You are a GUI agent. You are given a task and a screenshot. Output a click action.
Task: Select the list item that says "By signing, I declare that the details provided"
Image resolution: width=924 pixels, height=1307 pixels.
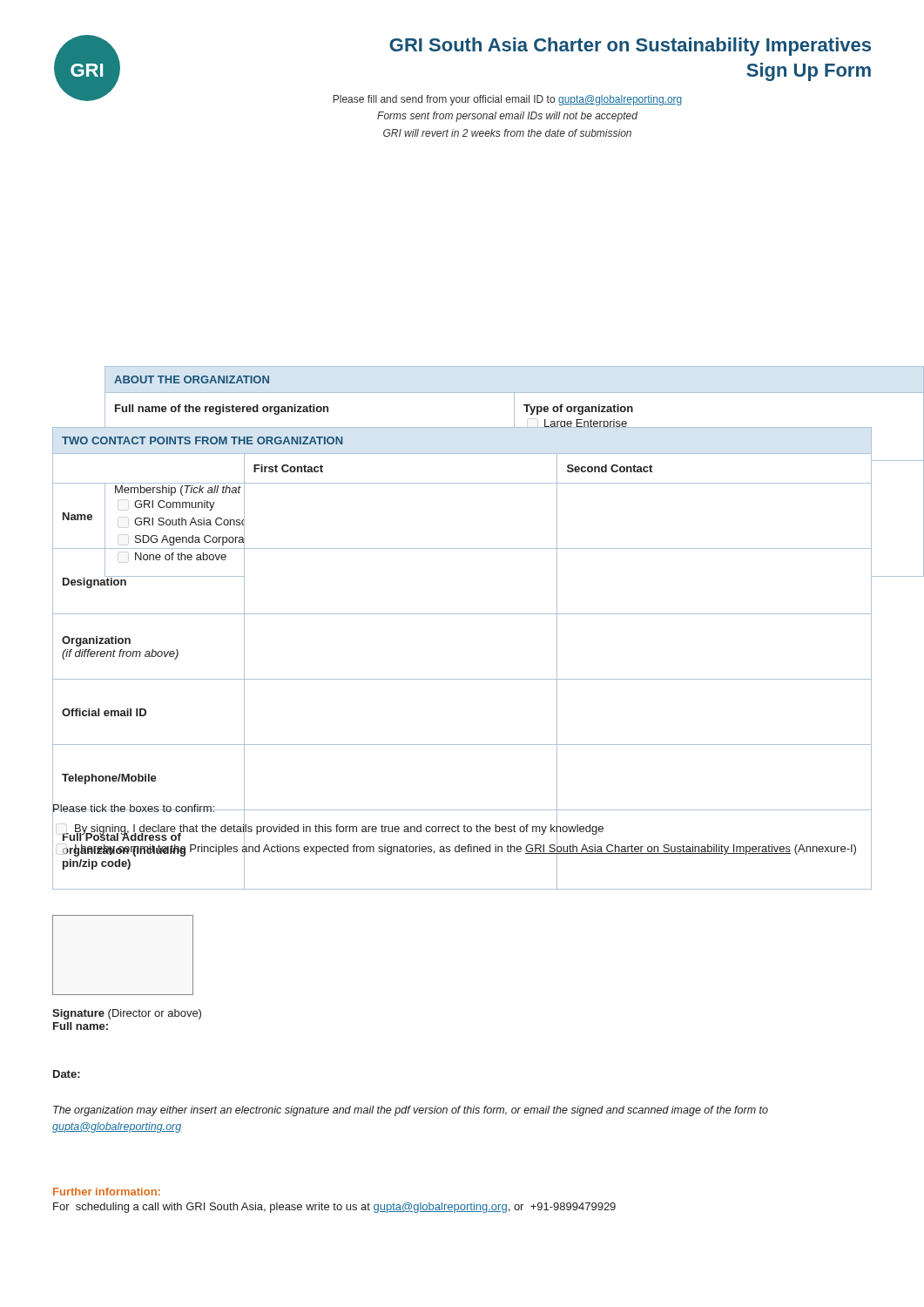click(330, 828)
